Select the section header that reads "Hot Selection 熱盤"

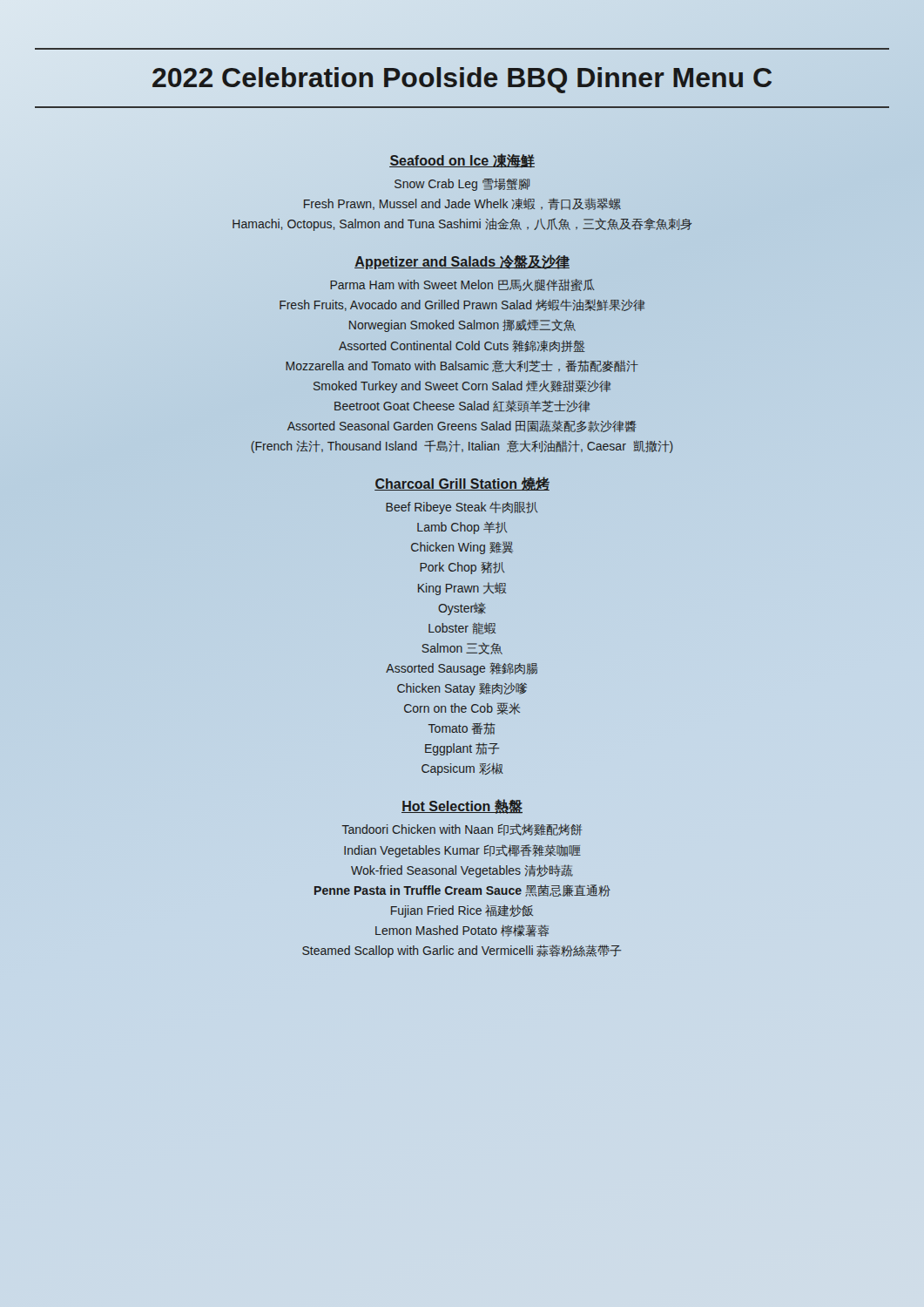pyautogui.click(x=462, y=807)
